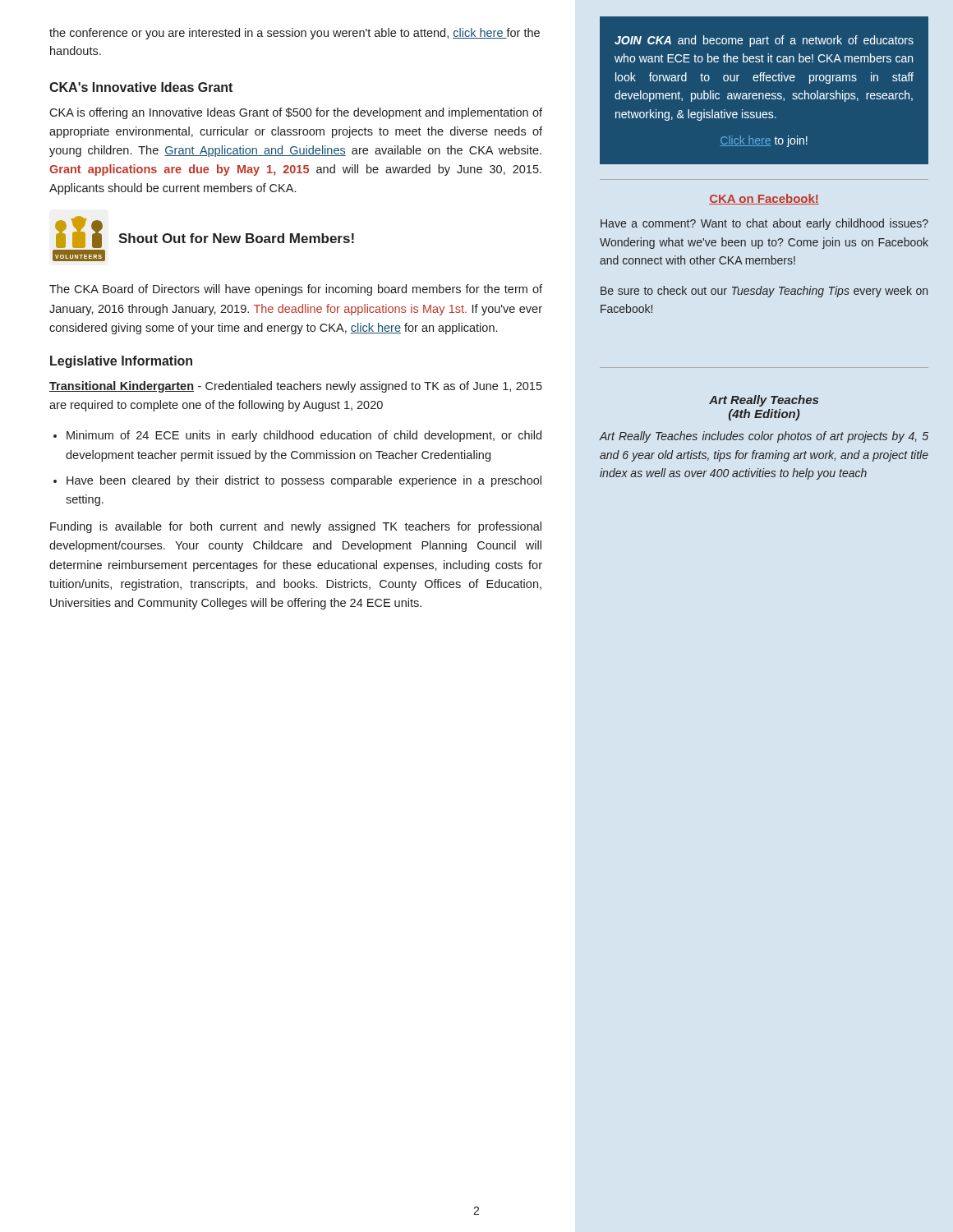Where does it say "Shout Out for New Board Members!"?
The width and height of the screenshot is (953, 1232).
[237, 239]
